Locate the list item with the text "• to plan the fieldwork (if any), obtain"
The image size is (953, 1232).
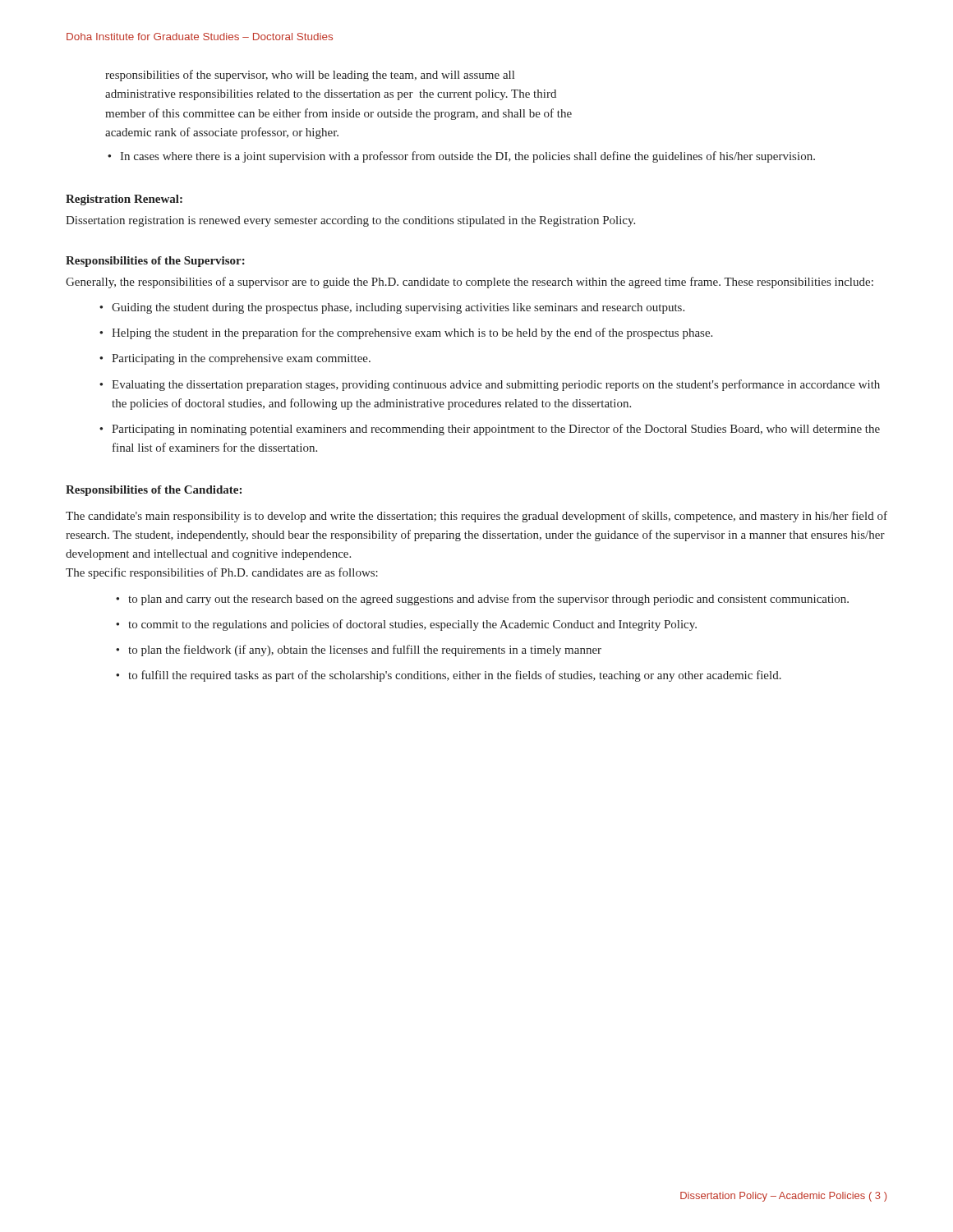coord(492,650)
